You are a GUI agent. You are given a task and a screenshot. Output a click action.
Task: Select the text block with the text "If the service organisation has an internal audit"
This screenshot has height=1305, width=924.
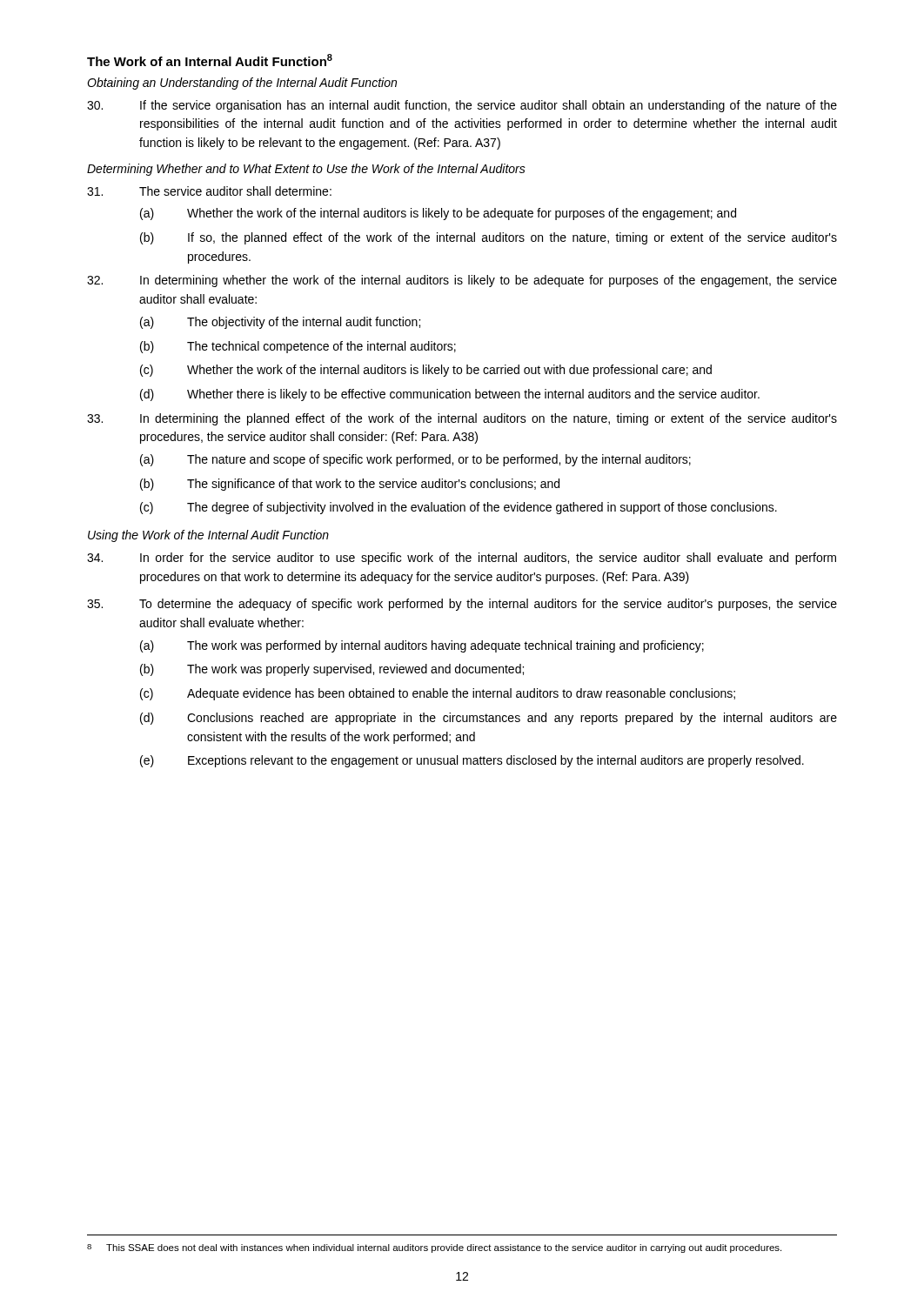[x=462, y=125]
